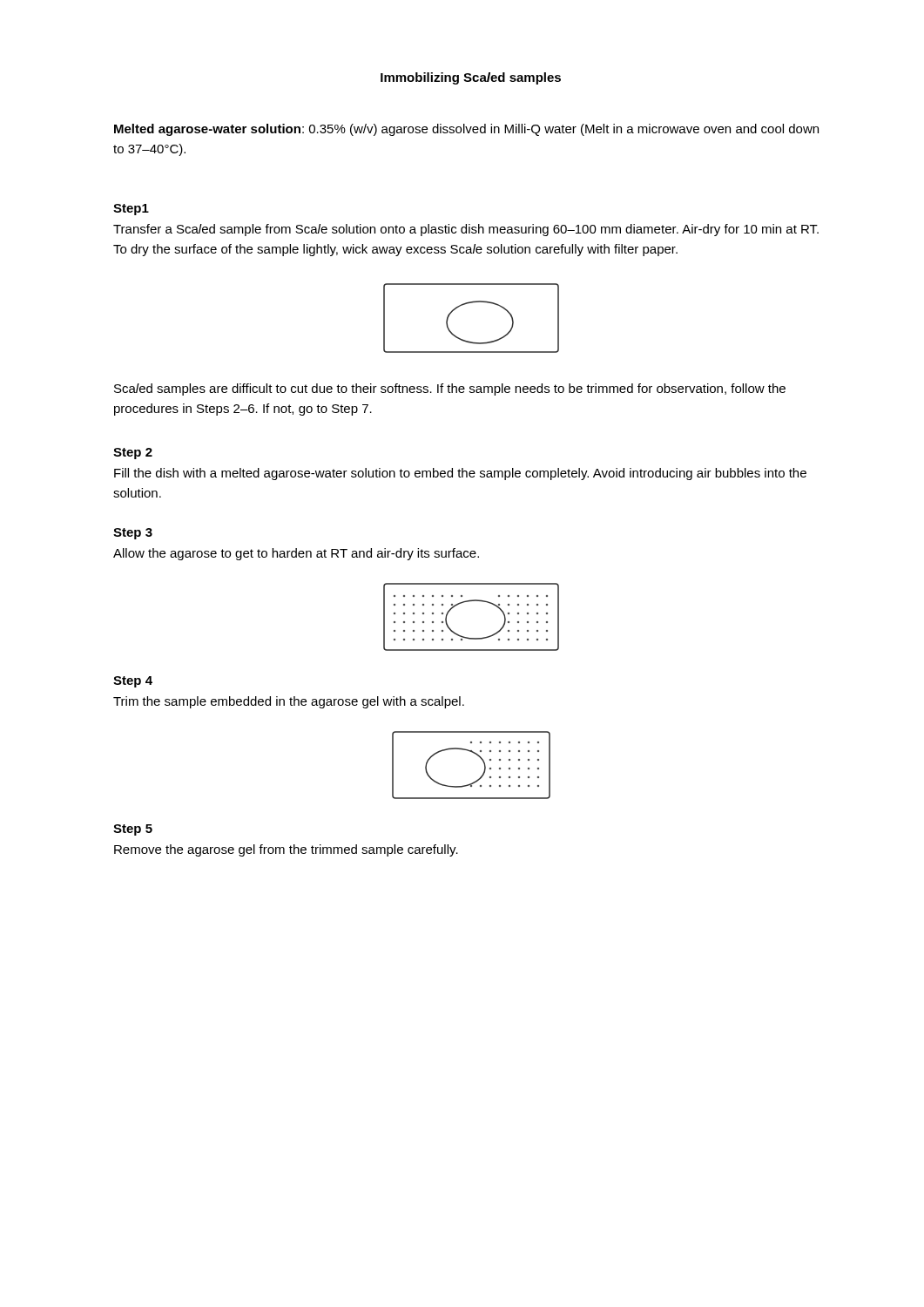Click on the text block starting "Fill the dish with a melted agarose-water"
Image resolution: width=924 pixels, height=1307 pixels.
[460, 483]
